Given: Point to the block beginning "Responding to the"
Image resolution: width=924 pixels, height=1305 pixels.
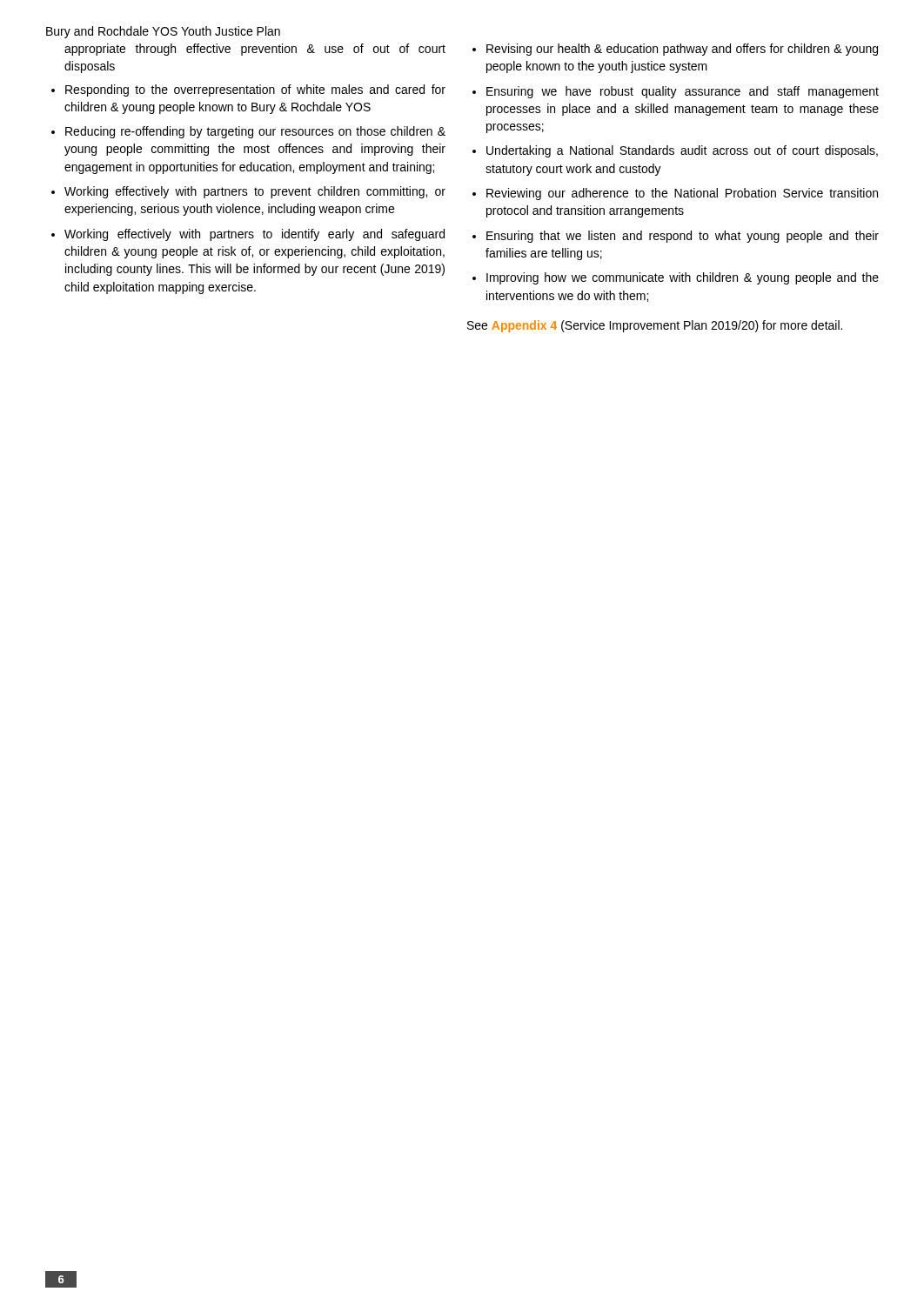Looking at the screenshot, I should coord(255,98).
